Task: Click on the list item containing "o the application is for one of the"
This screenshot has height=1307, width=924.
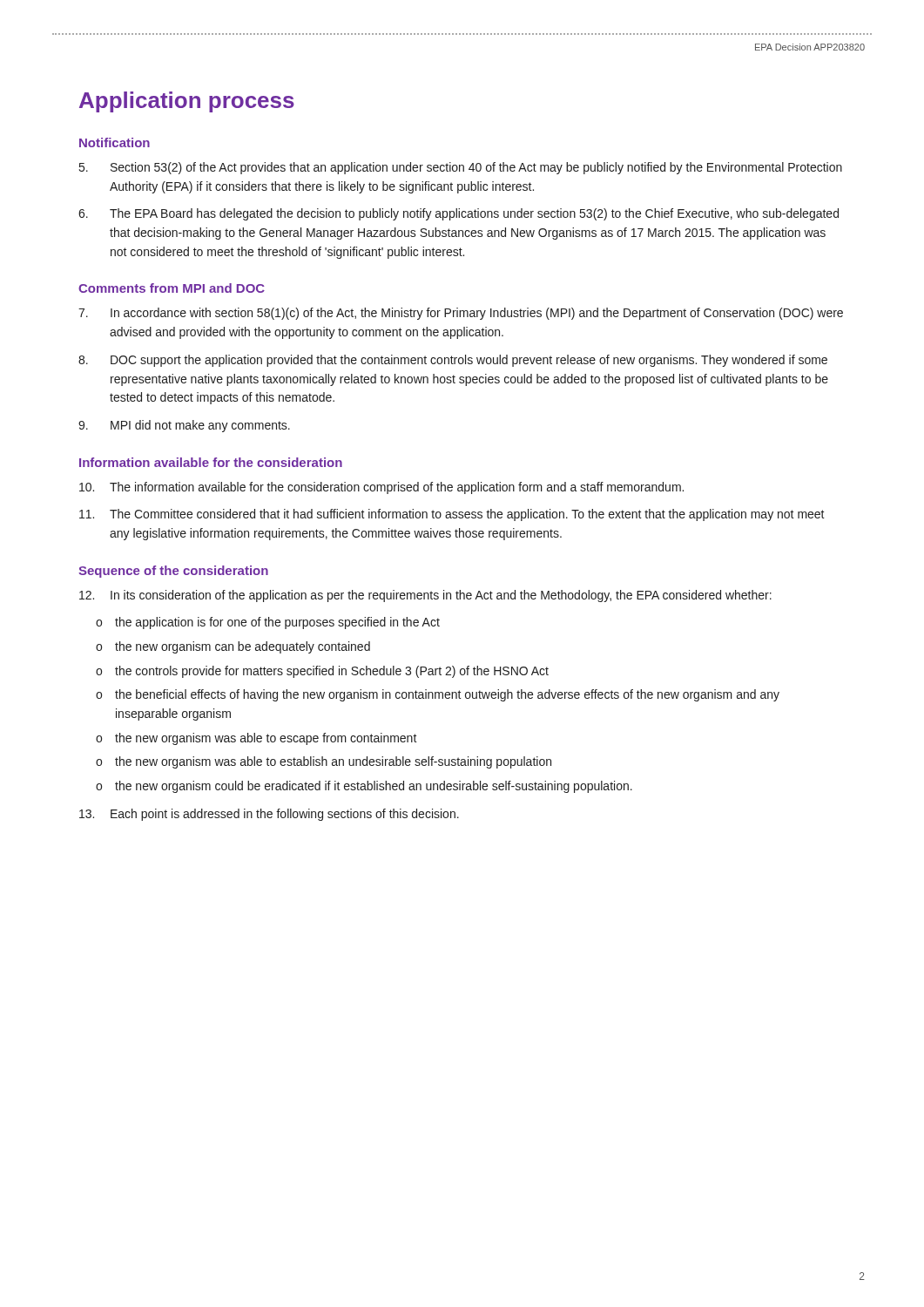Action: click(x=268, y=623)
